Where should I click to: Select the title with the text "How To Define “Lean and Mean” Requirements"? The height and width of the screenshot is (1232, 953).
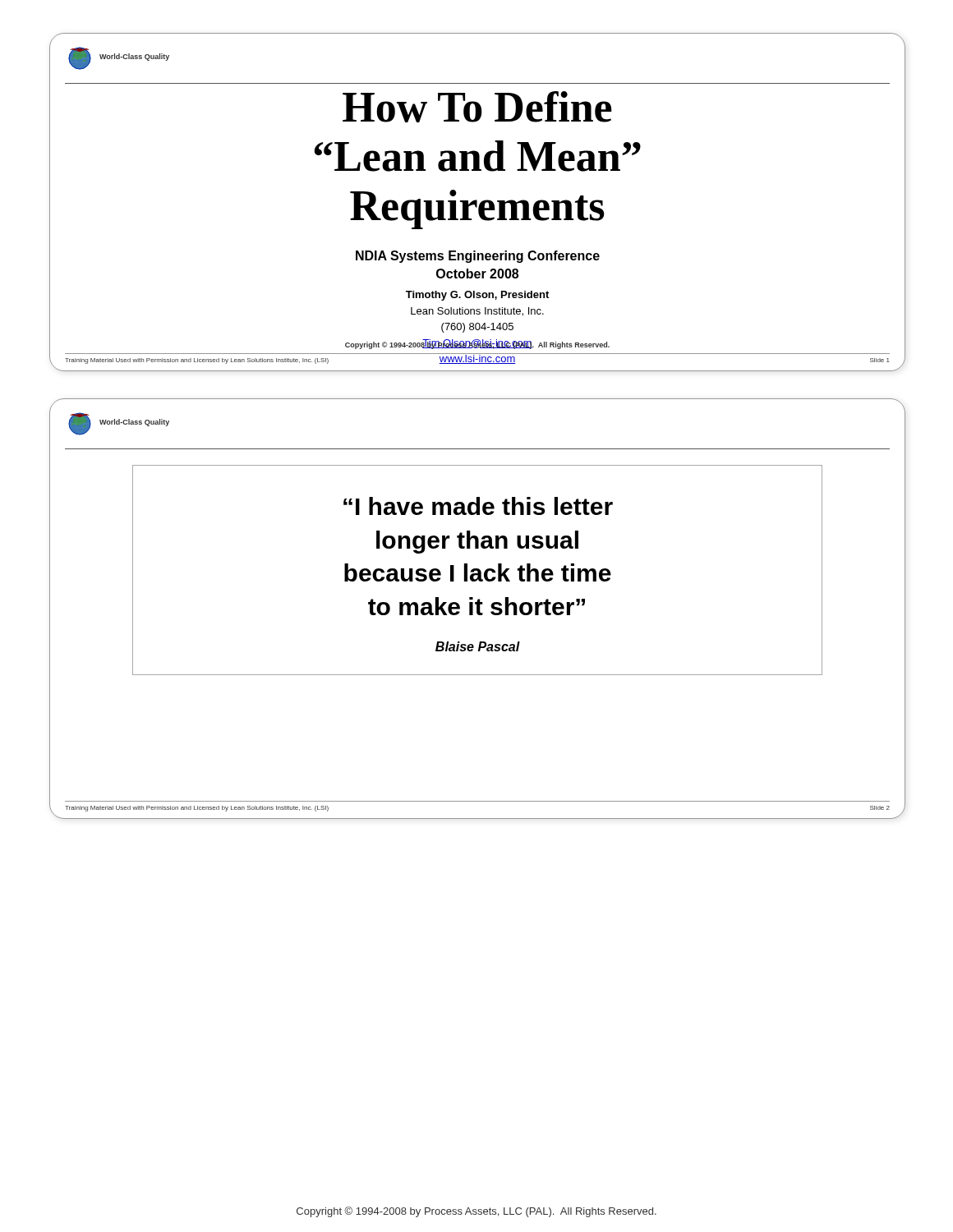pos(477,156)
